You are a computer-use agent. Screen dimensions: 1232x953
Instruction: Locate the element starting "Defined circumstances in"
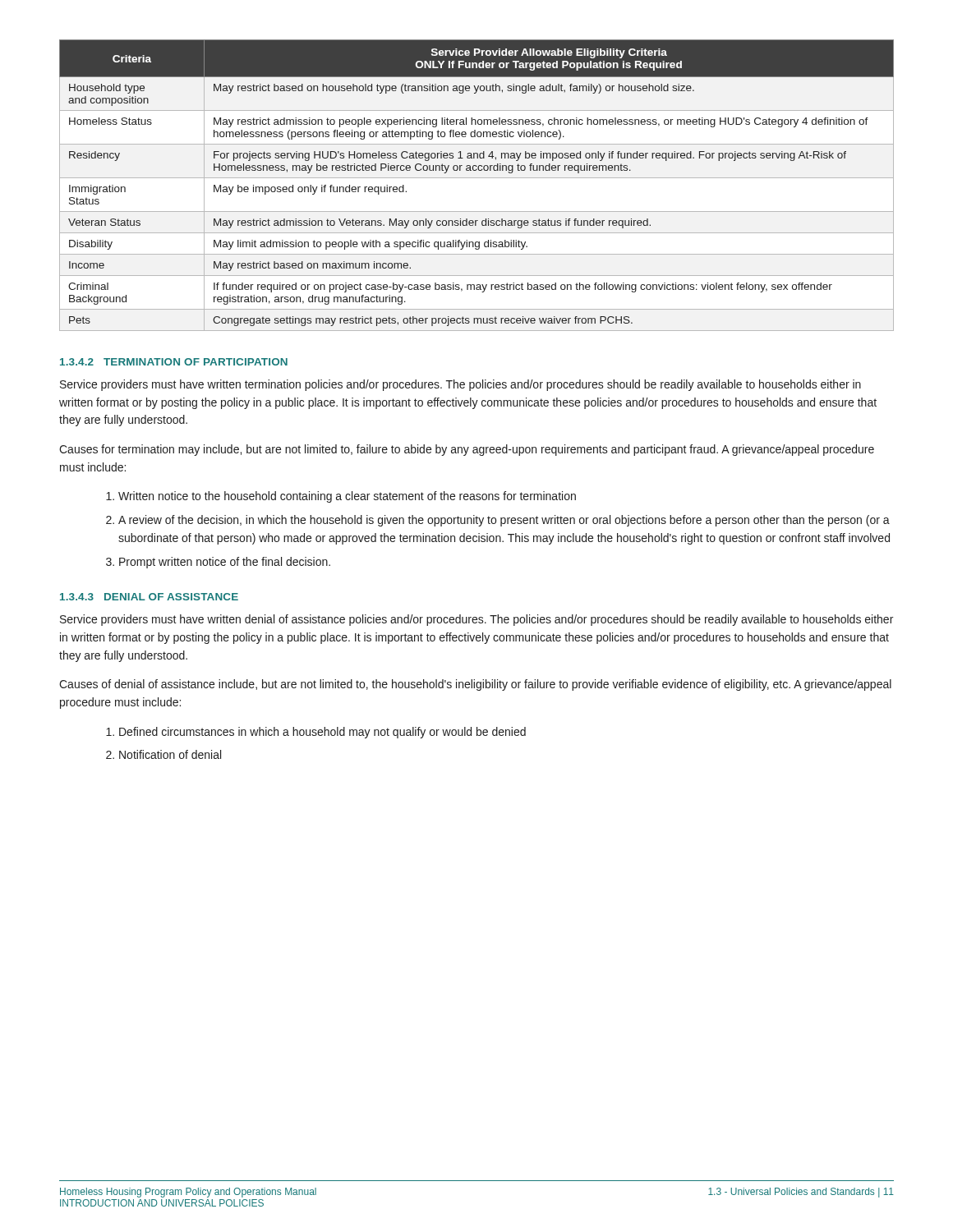pyautogui.click(x=322, y=732)
